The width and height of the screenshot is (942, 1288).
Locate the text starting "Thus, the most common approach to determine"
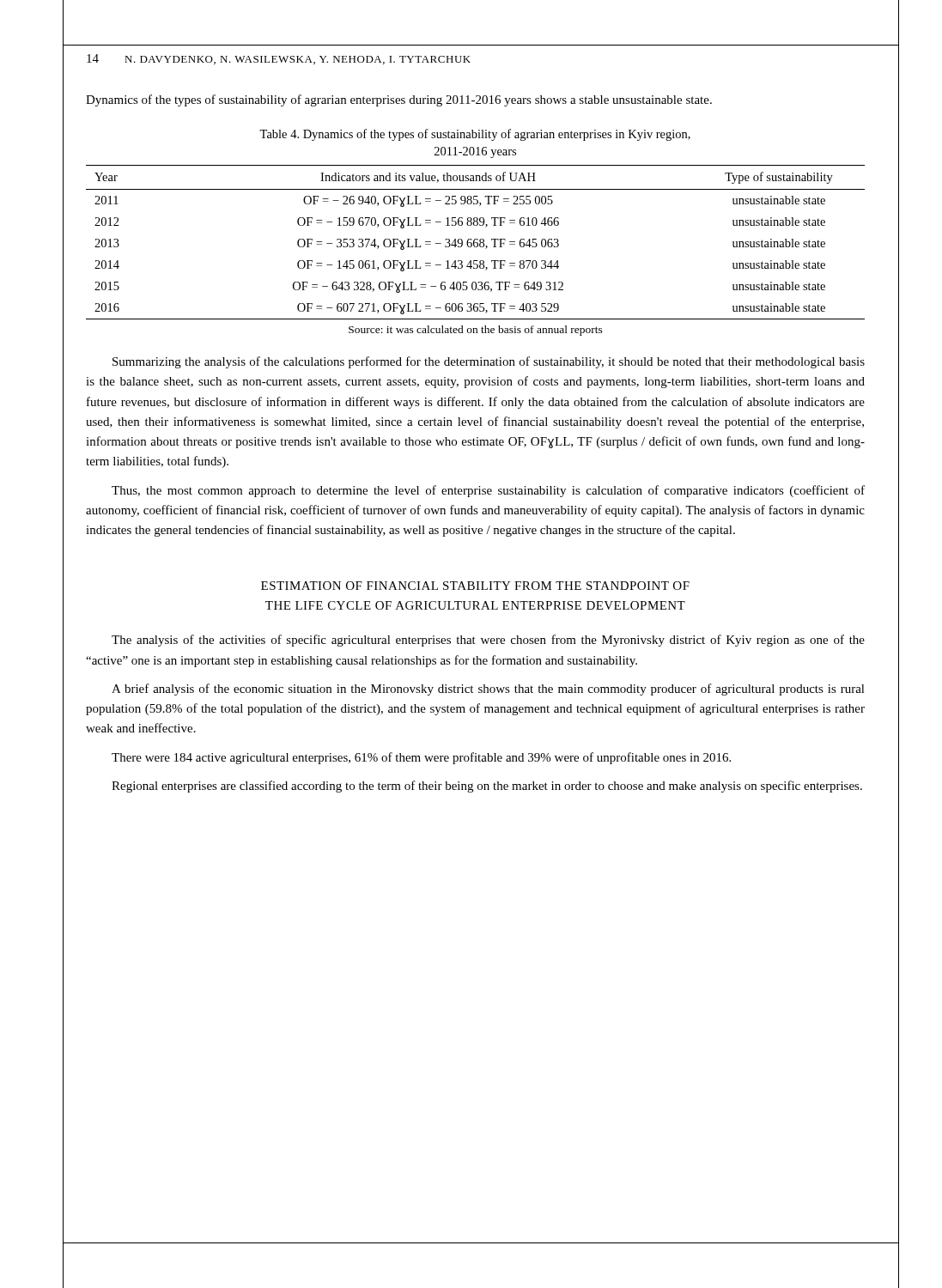tap(475, 510)
